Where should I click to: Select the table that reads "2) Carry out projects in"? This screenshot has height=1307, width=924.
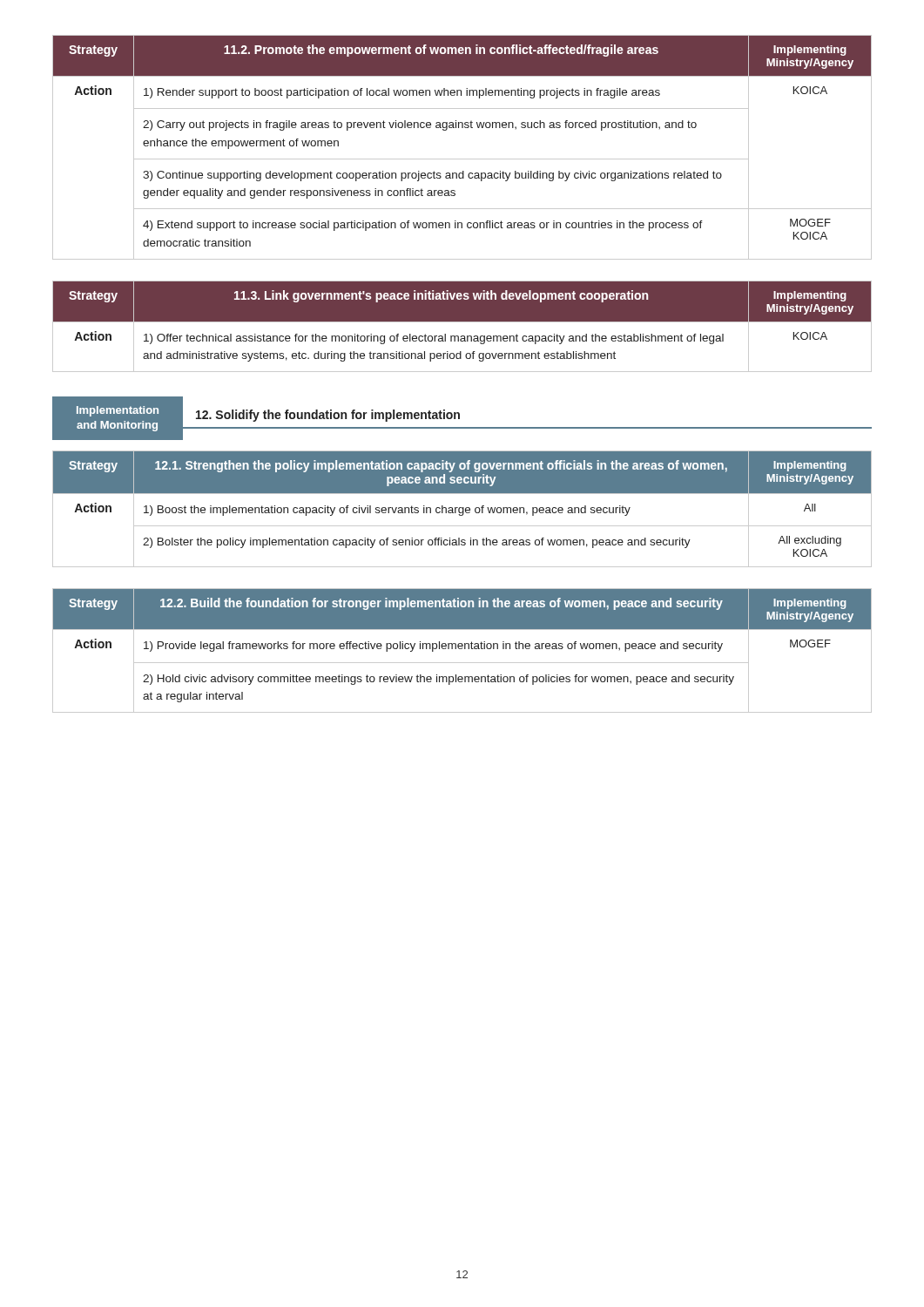click(x=462, y=147)
